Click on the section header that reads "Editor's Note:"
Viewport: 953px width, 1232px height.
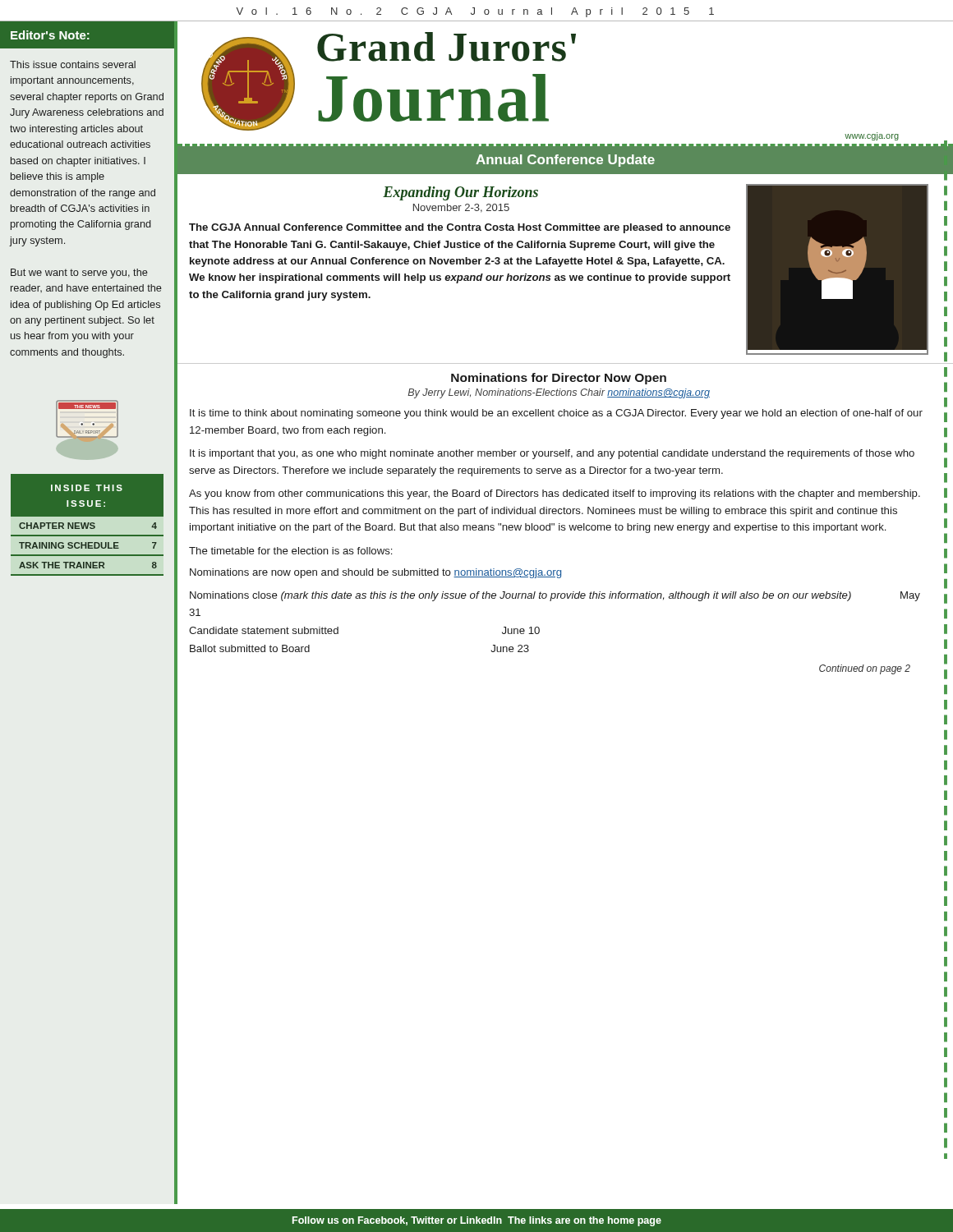(x=50, y=35)
